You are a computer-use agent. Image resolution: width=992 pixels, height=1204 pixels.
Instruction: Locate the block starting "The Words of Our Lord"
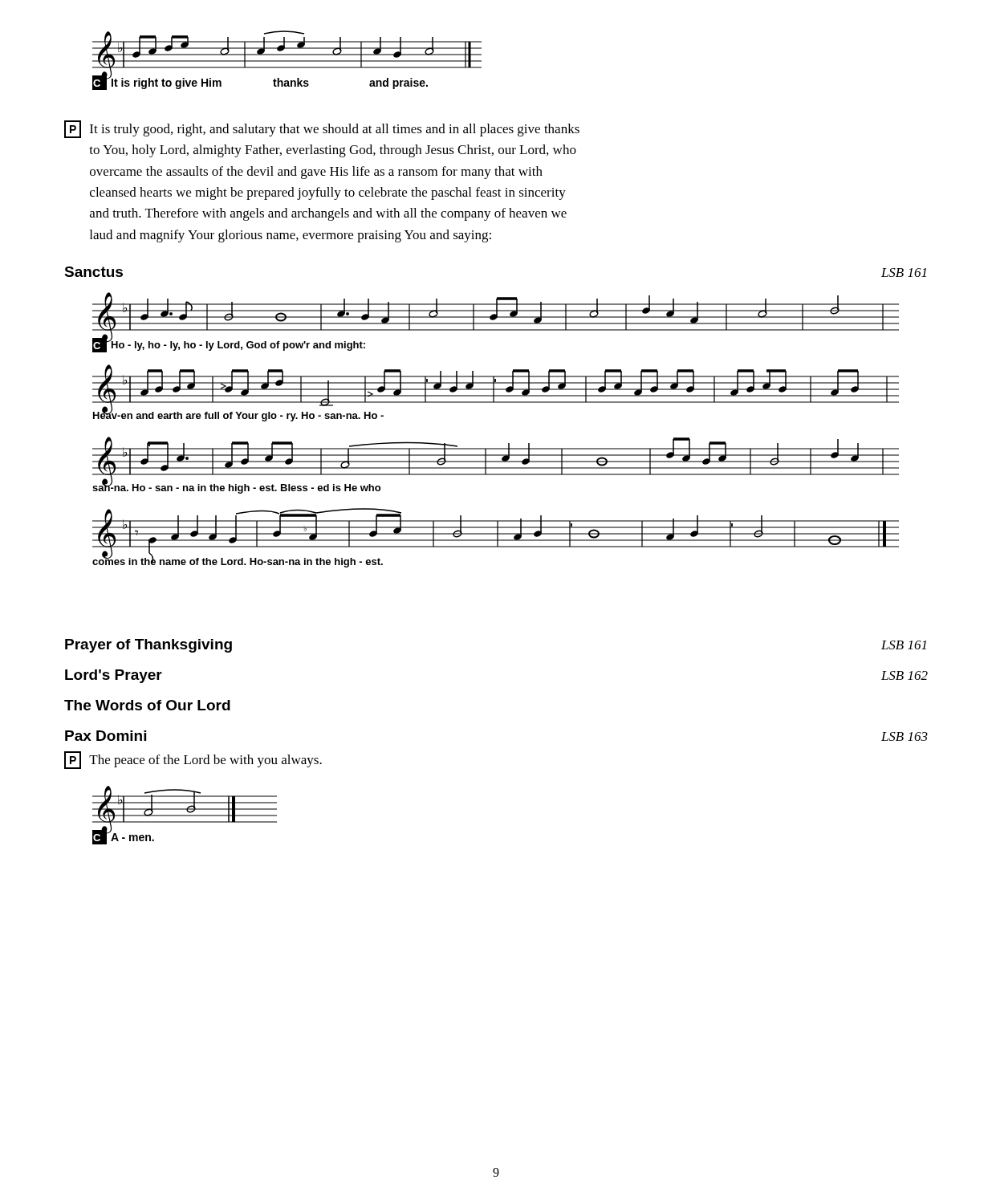[x=148, y=705]
